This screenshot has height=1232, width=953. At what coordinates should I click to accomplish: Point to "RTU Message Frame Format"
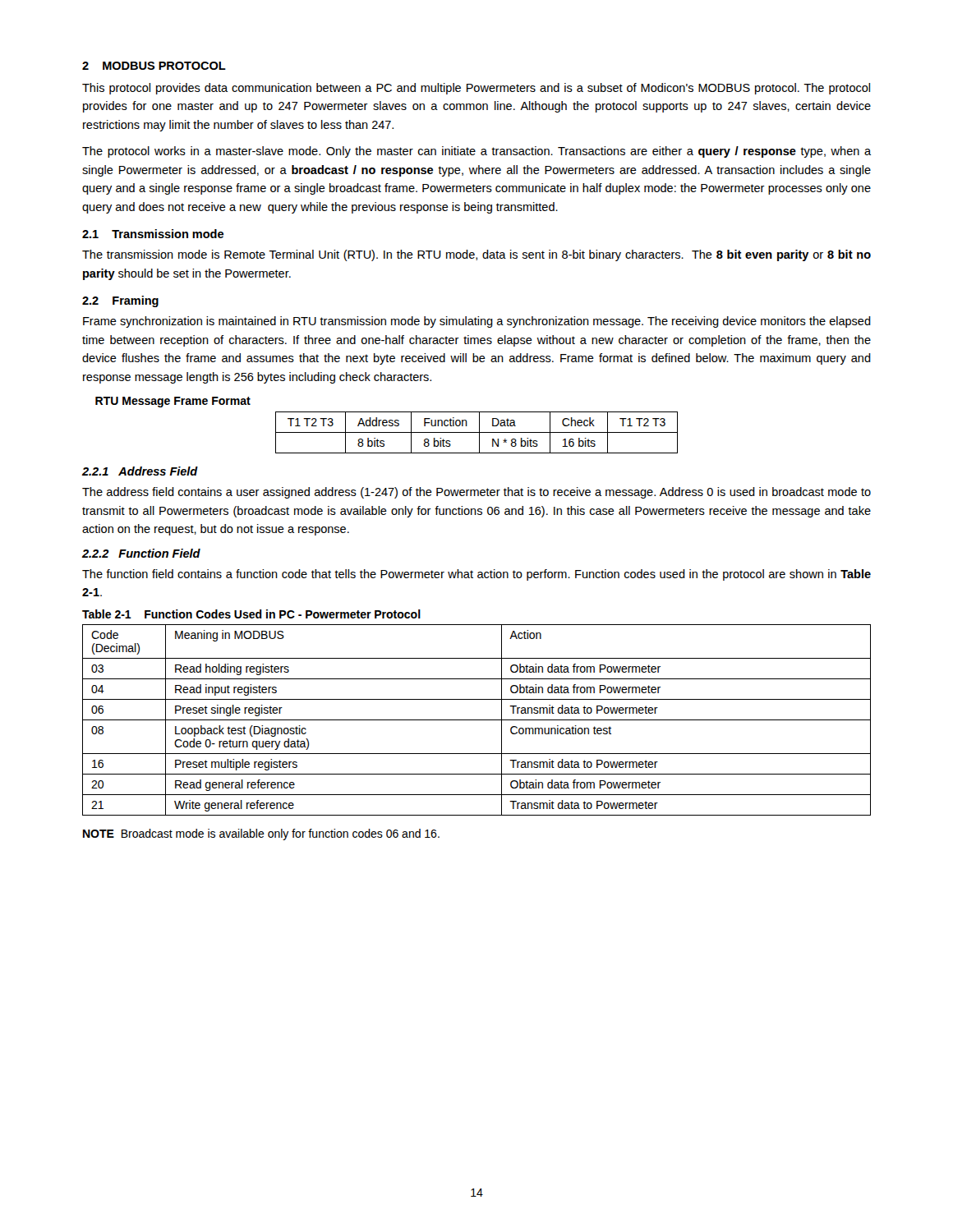coord(166,401)
